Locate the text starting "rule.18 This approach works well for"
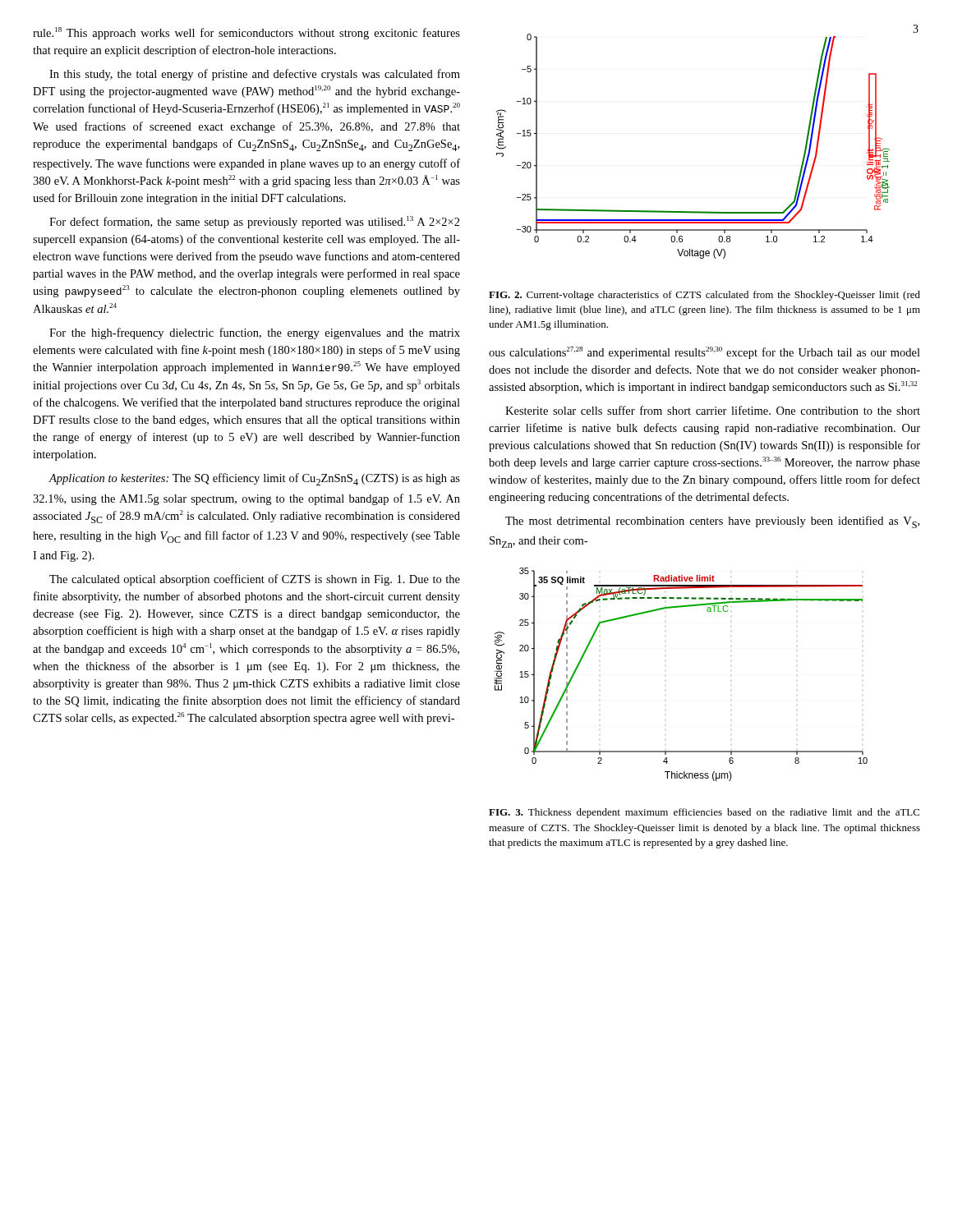 246,42
